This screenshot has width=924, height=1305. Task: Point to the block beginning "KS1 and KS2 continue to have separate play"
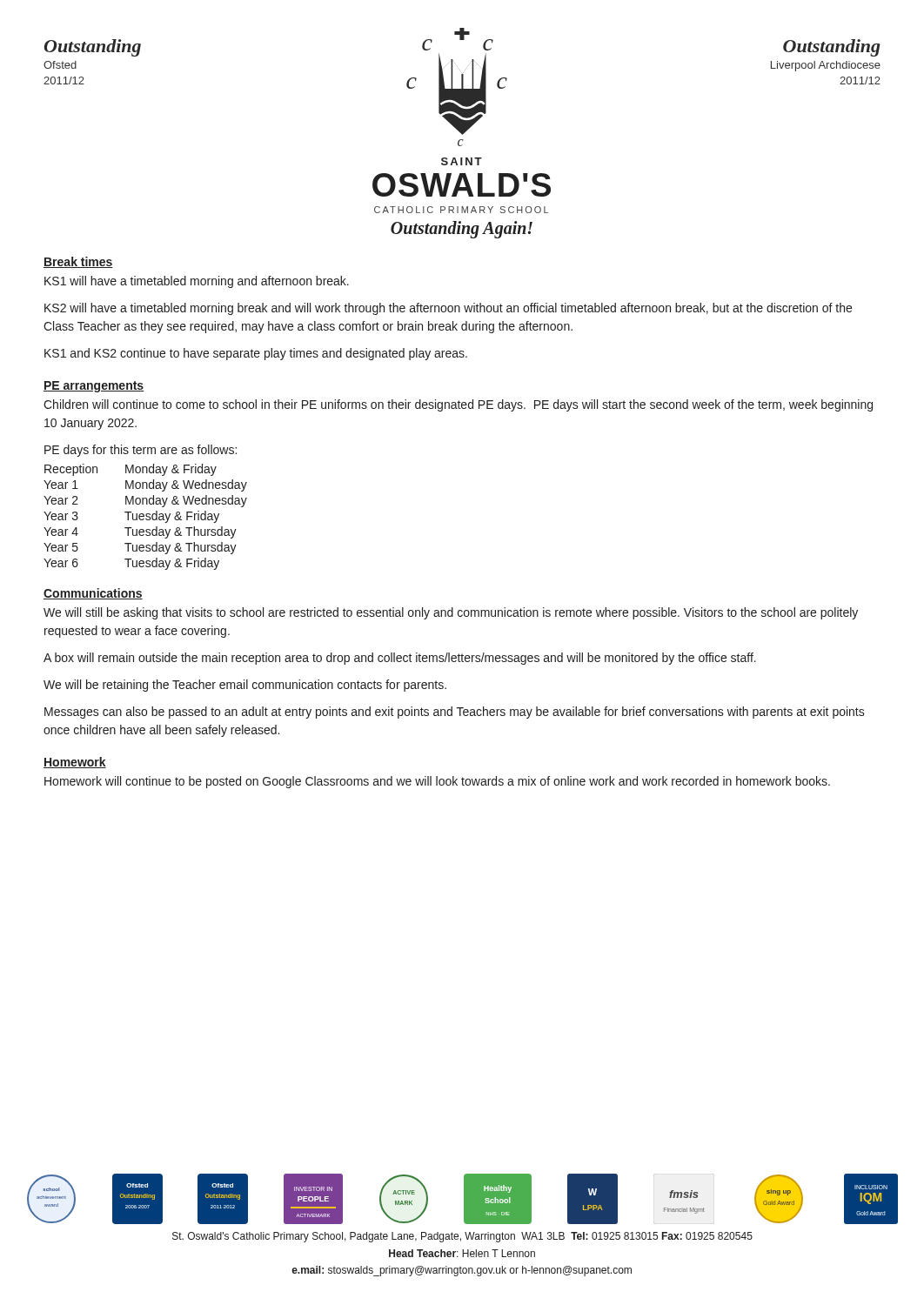point(256,353)
